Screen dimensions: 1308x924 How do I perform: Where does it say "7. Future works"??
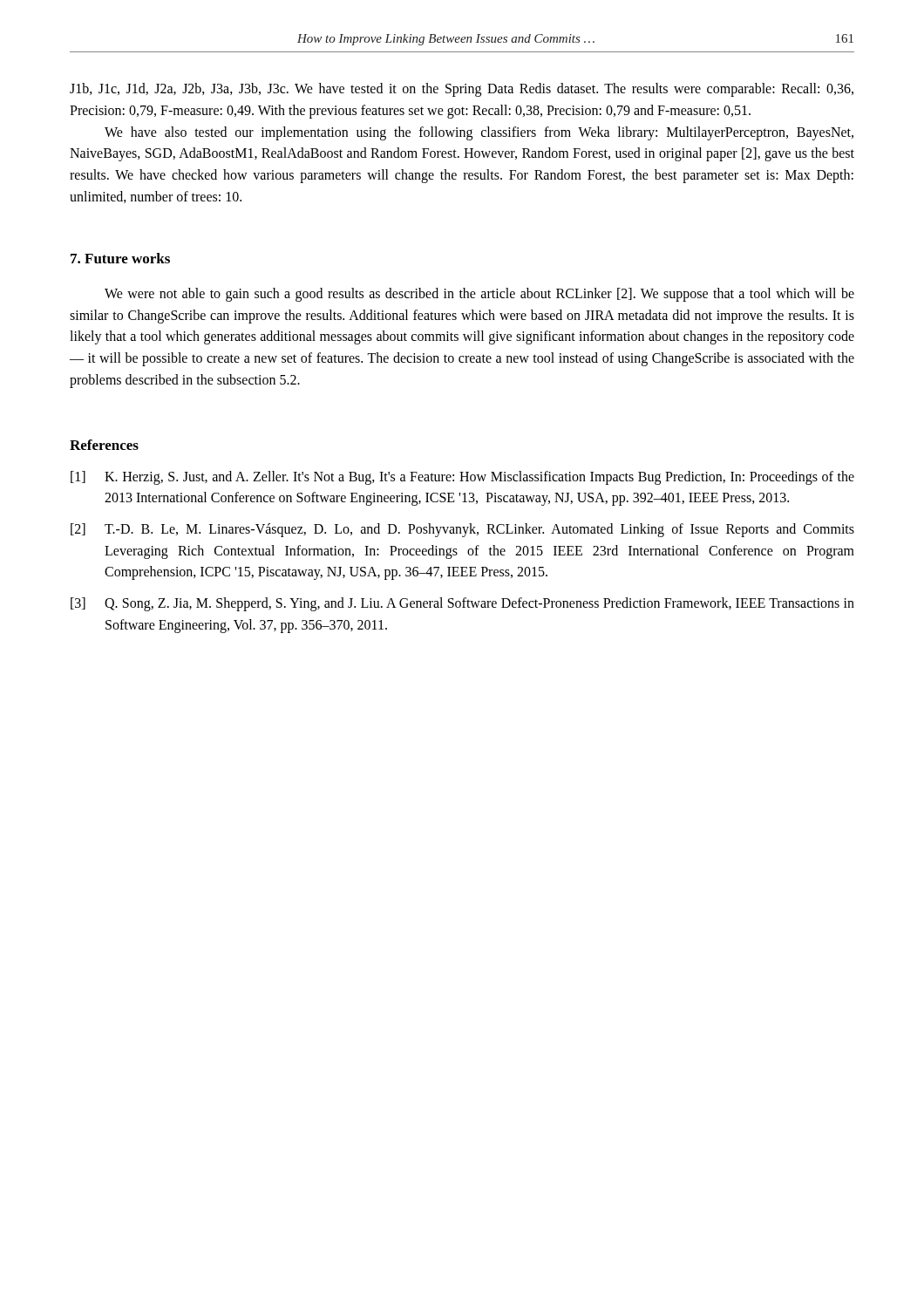(120, 258)
